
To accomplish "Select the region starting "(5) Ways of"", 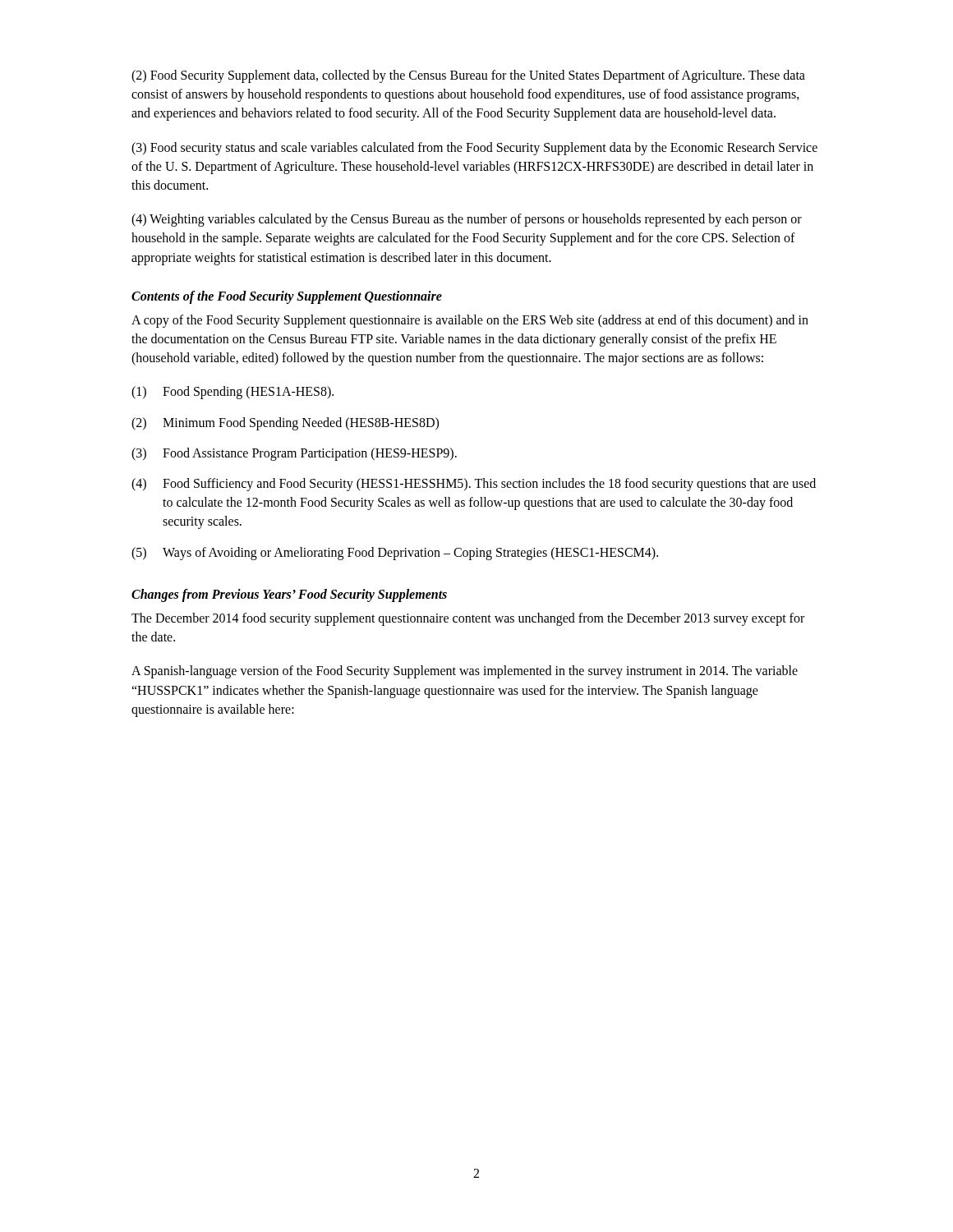I will pos(476,552).
